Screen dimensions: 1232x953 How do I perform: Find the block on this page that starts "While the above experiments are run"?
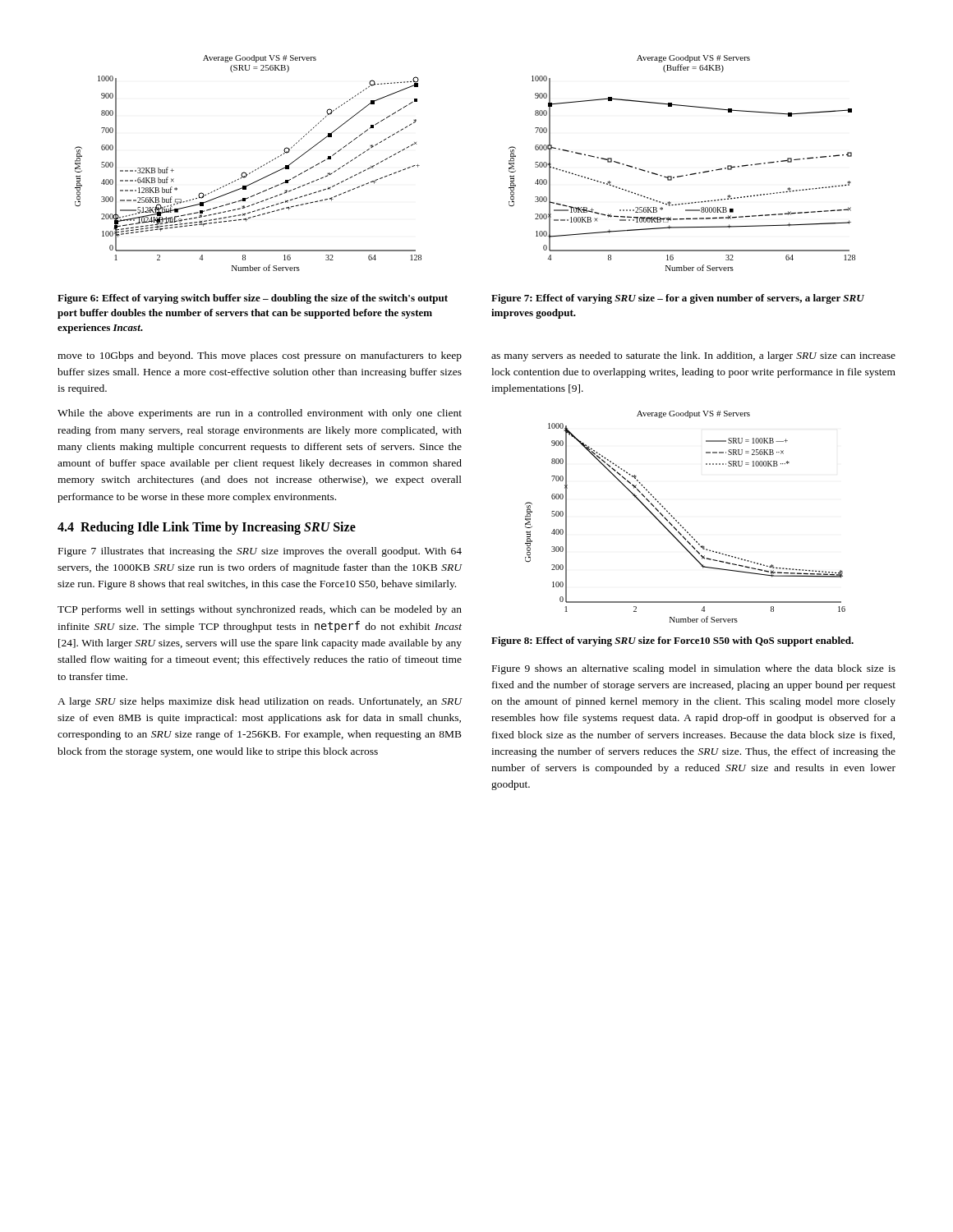point(260,455)
